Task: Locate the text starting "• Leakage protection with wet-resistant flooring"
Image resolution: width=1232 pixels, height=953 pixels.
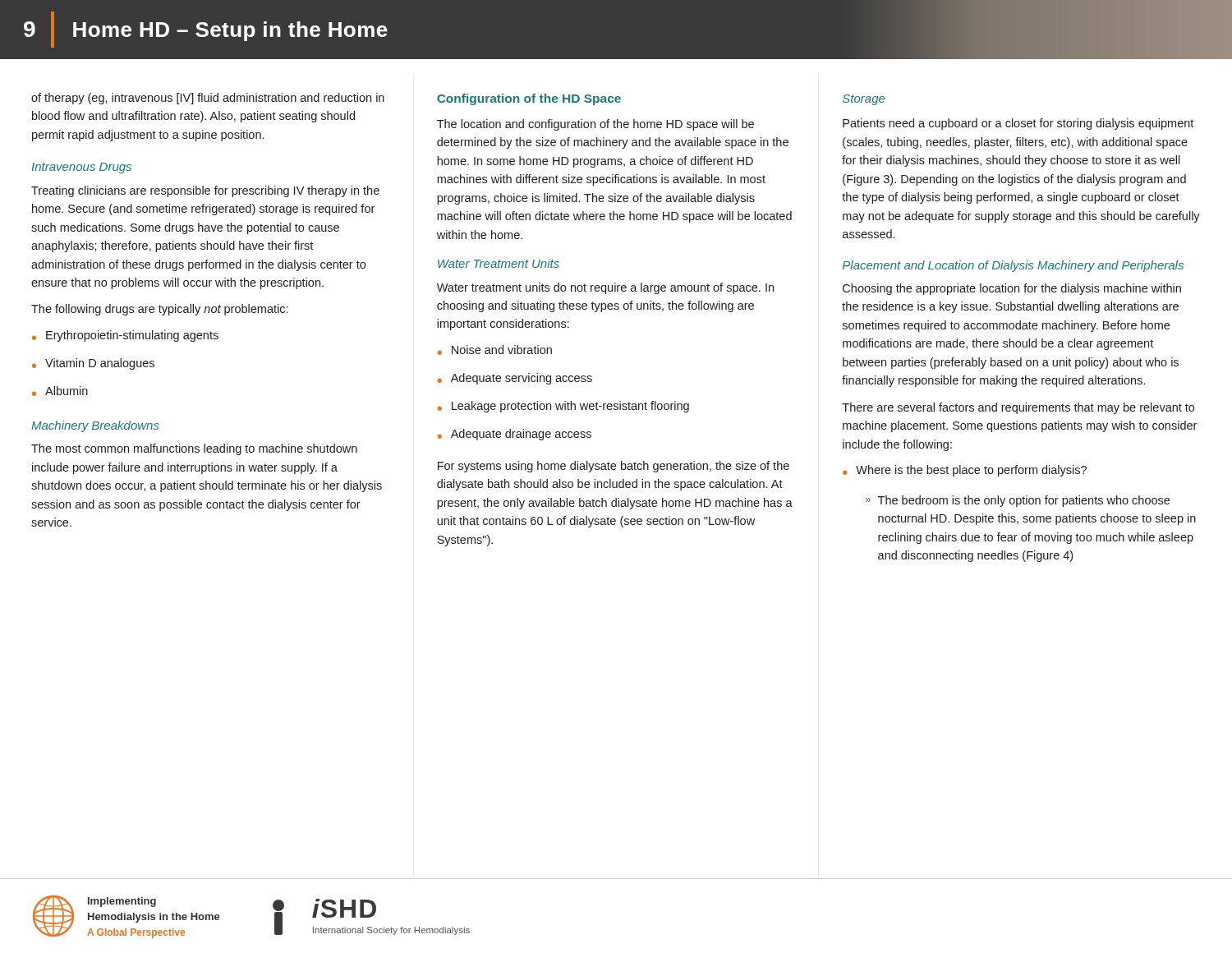Action: click(x=563, y=408)
